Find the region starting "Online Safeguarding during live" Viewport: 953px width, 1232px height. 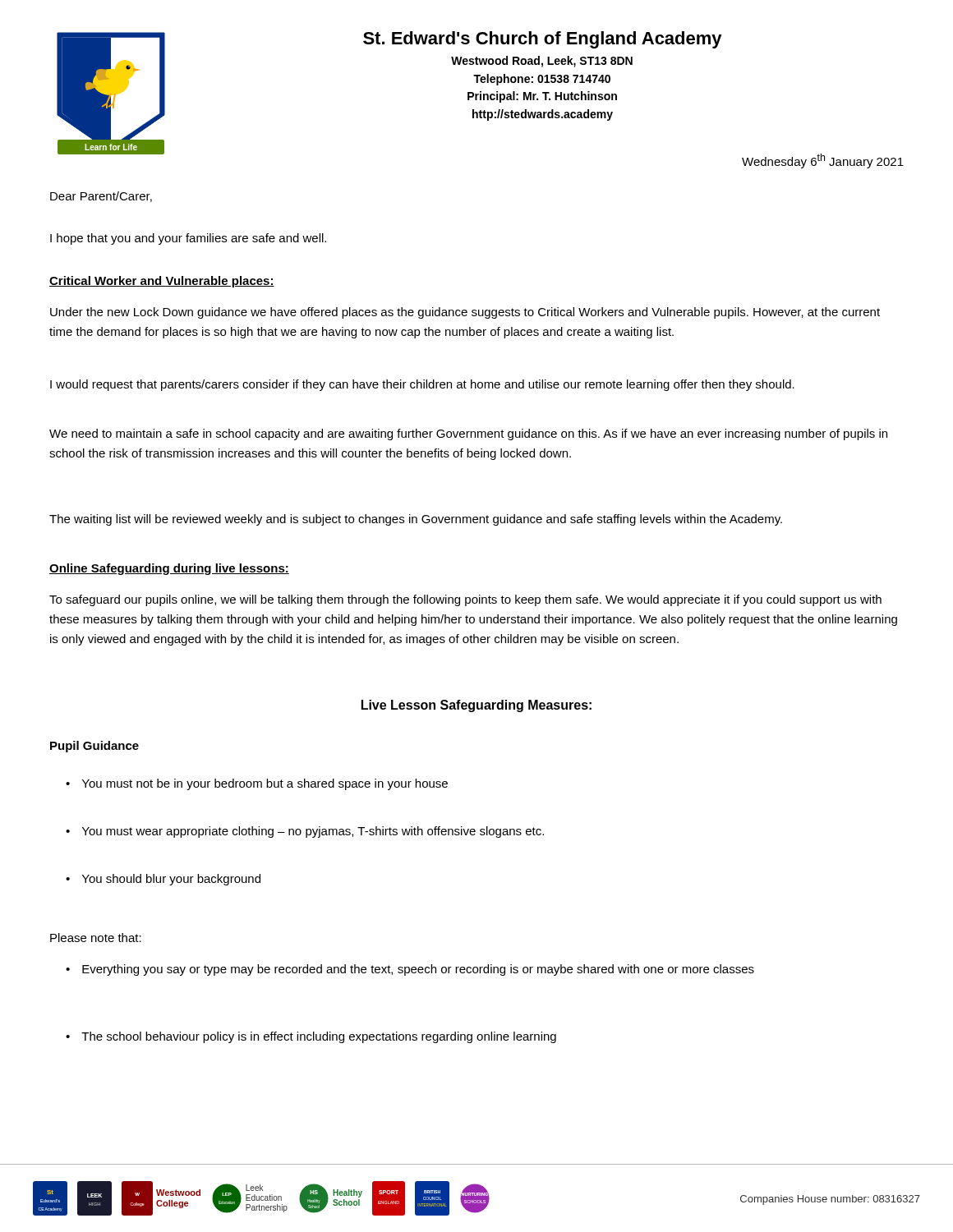click(x=169, y=568)
